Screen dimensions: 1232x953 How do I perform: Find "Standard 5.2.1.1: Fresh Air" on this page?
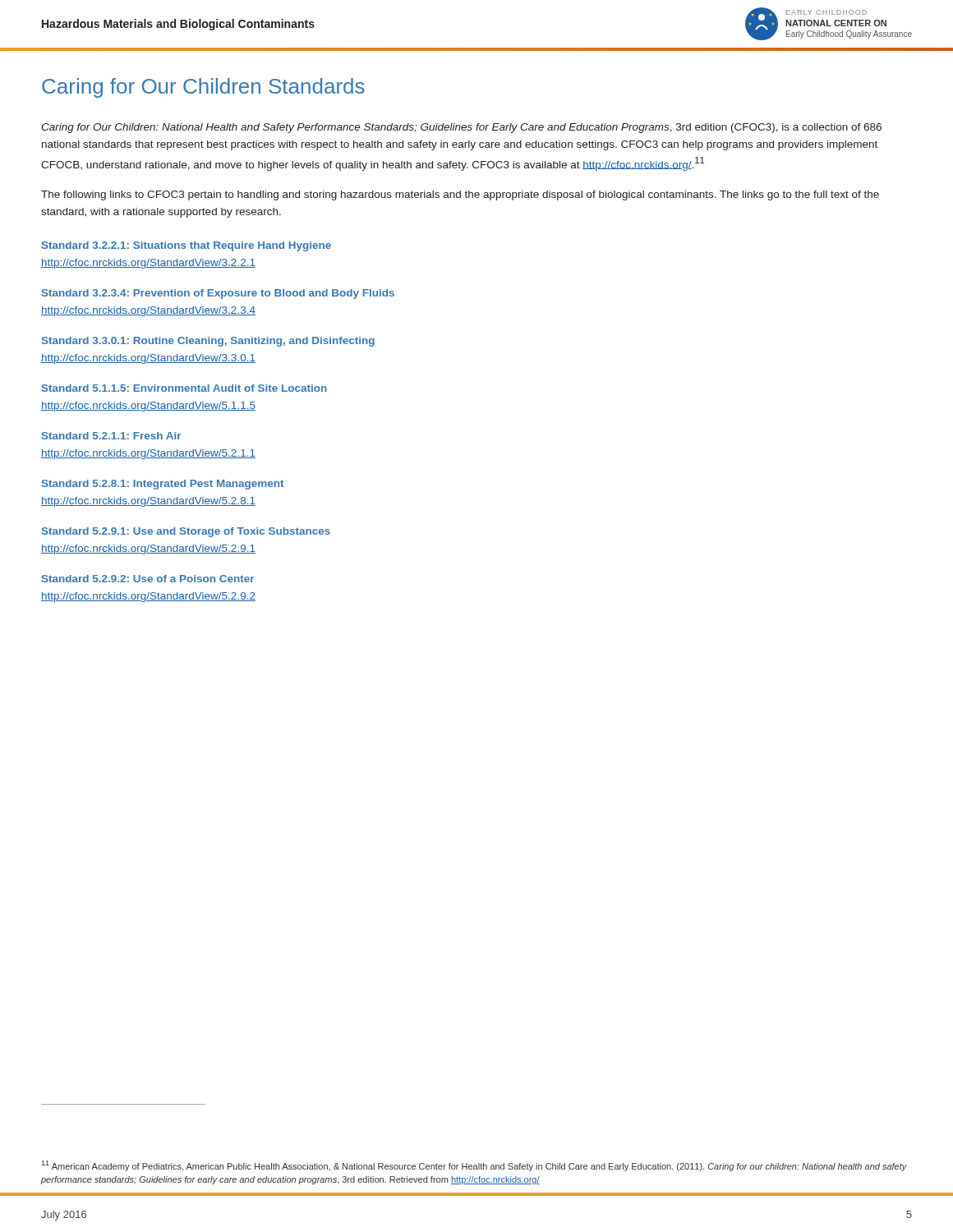(x=111, y=436)
